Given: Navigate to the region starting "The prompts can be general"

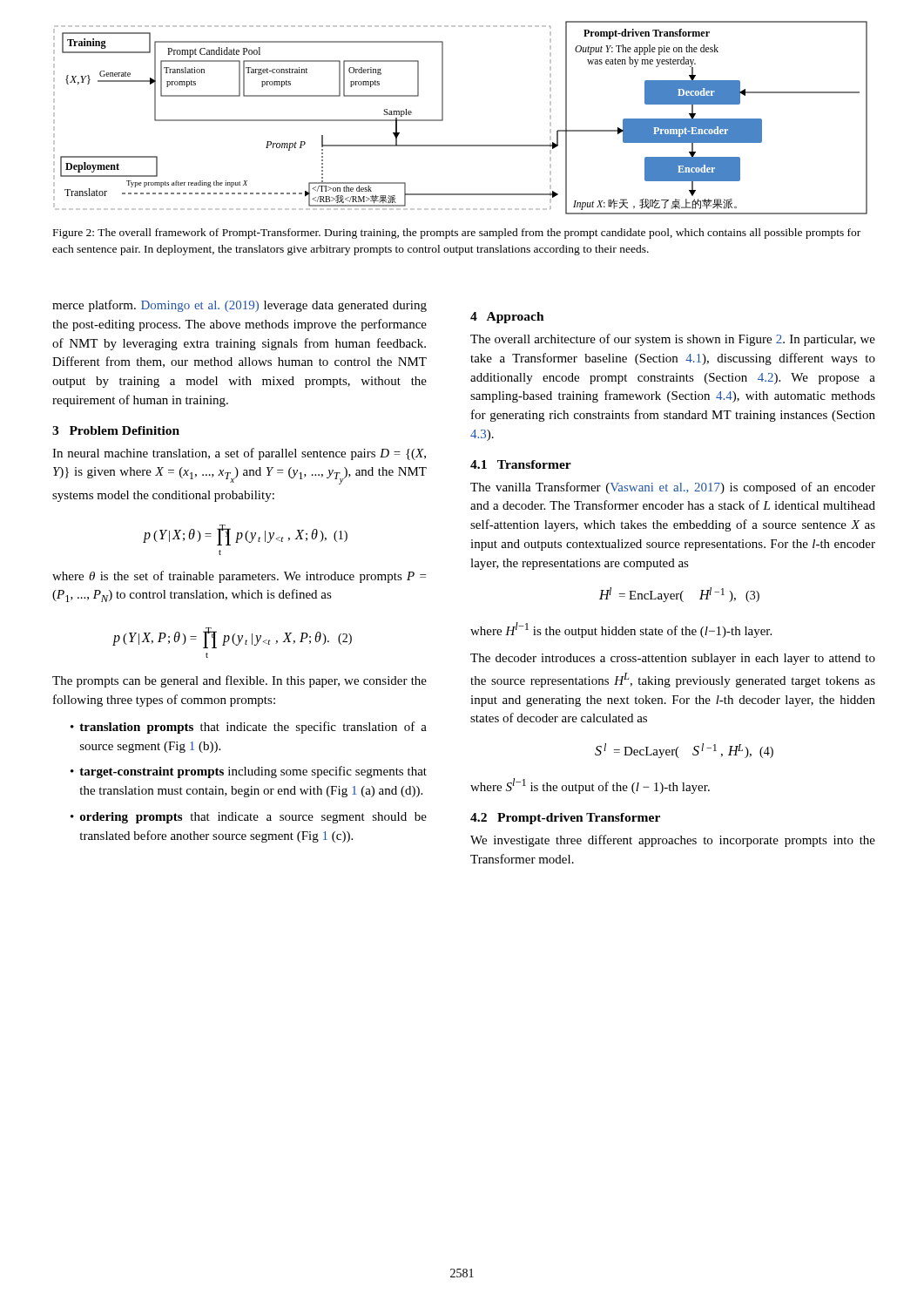Looking at the screenshot, I should (x=240, y=691).
